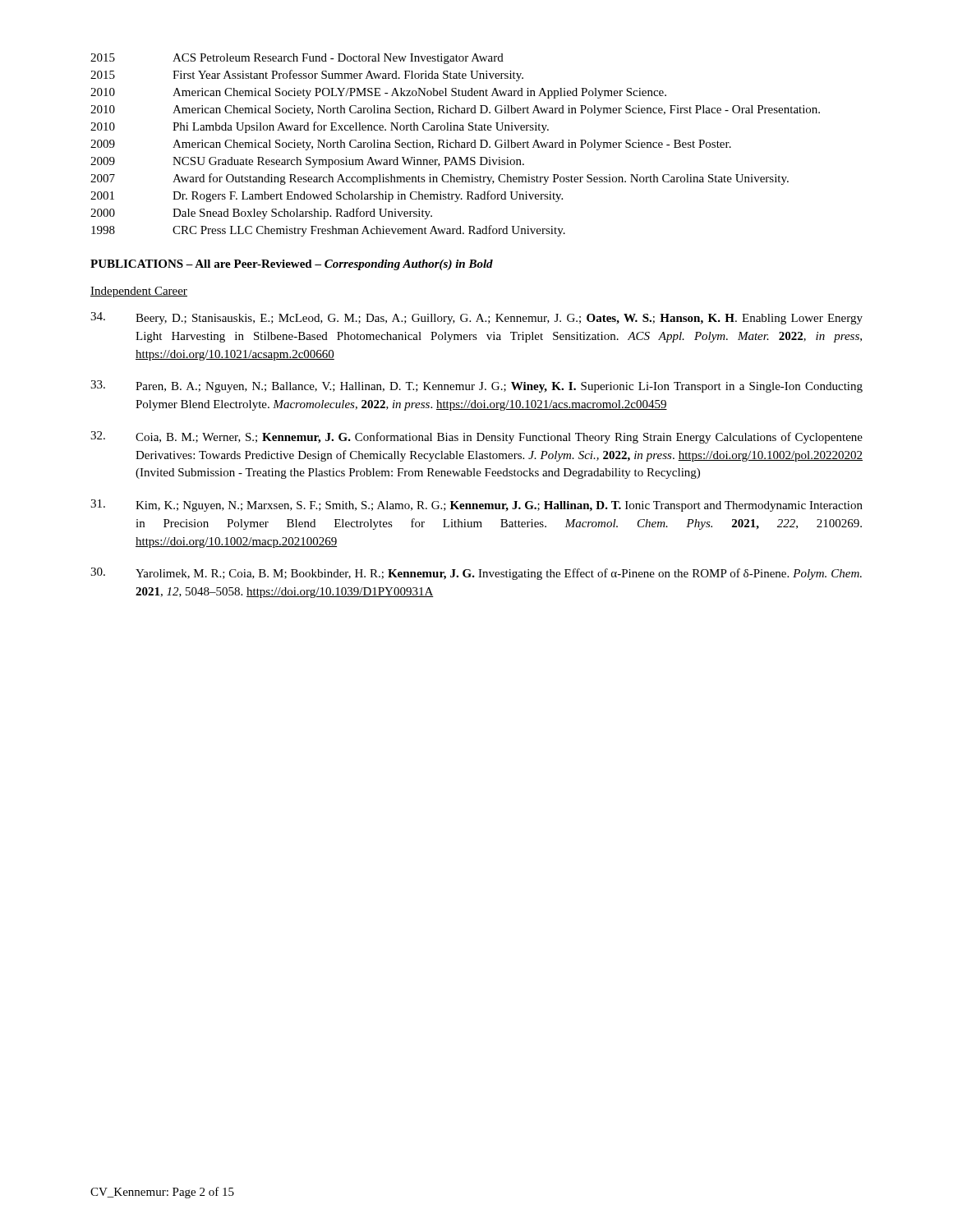The height and width of the screenshot is (1232, 953).
Task: Where is the passage that starts "34. Beery, D.; Stanisauskis, E.;"?
Action: coord(476,336)
